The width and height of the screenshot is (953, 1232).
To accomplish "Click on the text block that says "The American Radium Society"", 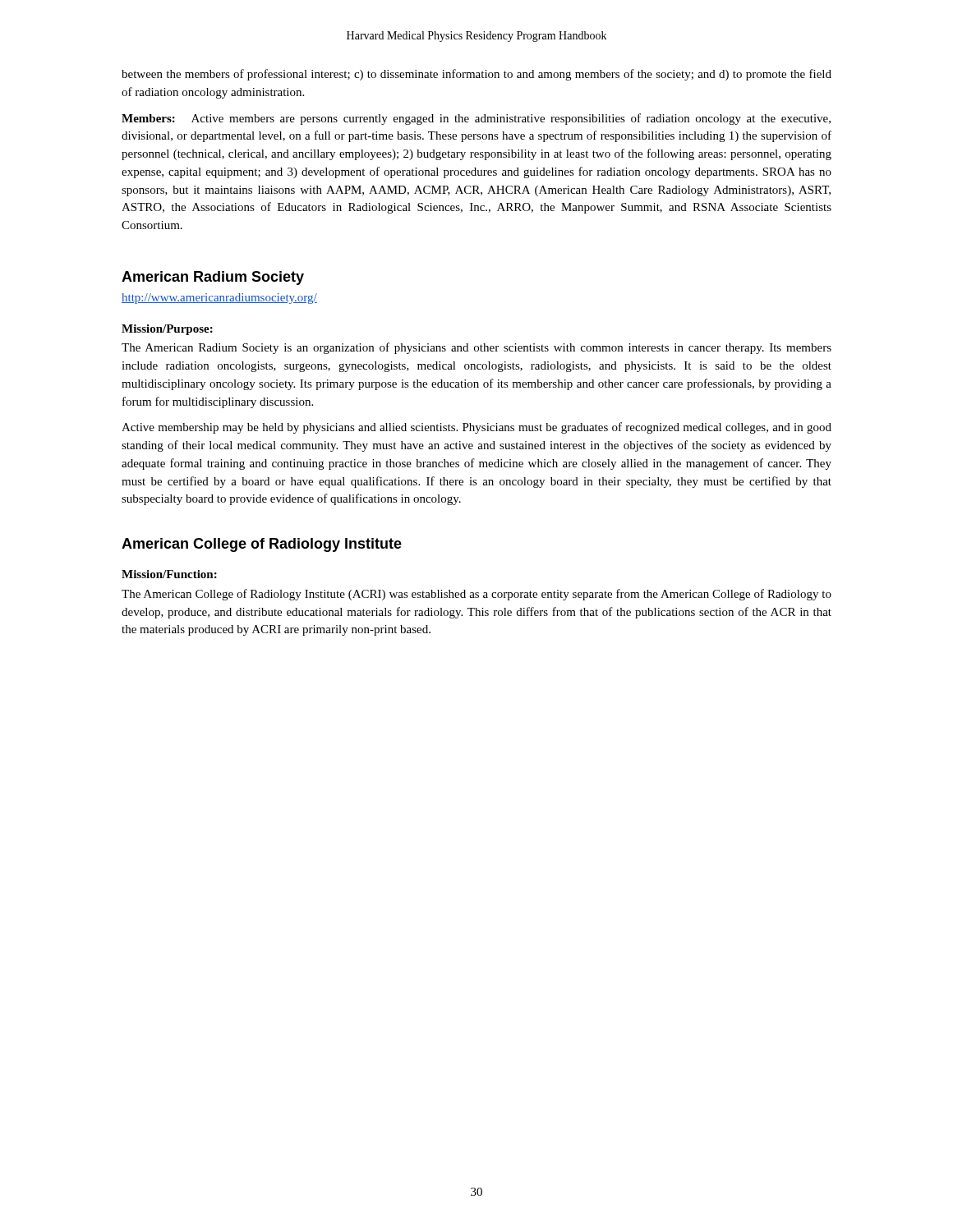I will pos(476,375).
